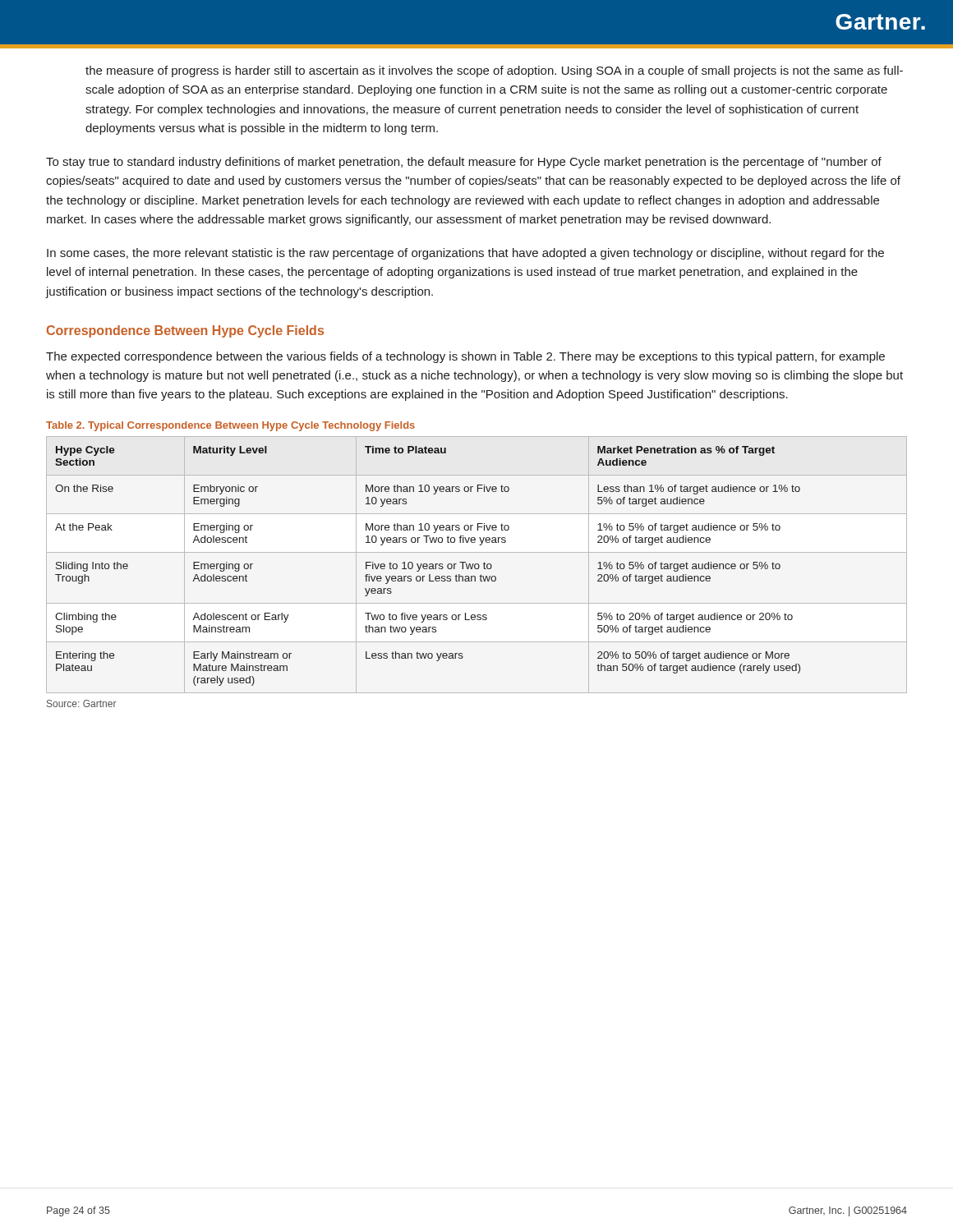The image size is (953, 1232).
Task: Locate the text block starting "Correspondence Between Hype Cycle Fields"
Action: [x=185, y=330]
